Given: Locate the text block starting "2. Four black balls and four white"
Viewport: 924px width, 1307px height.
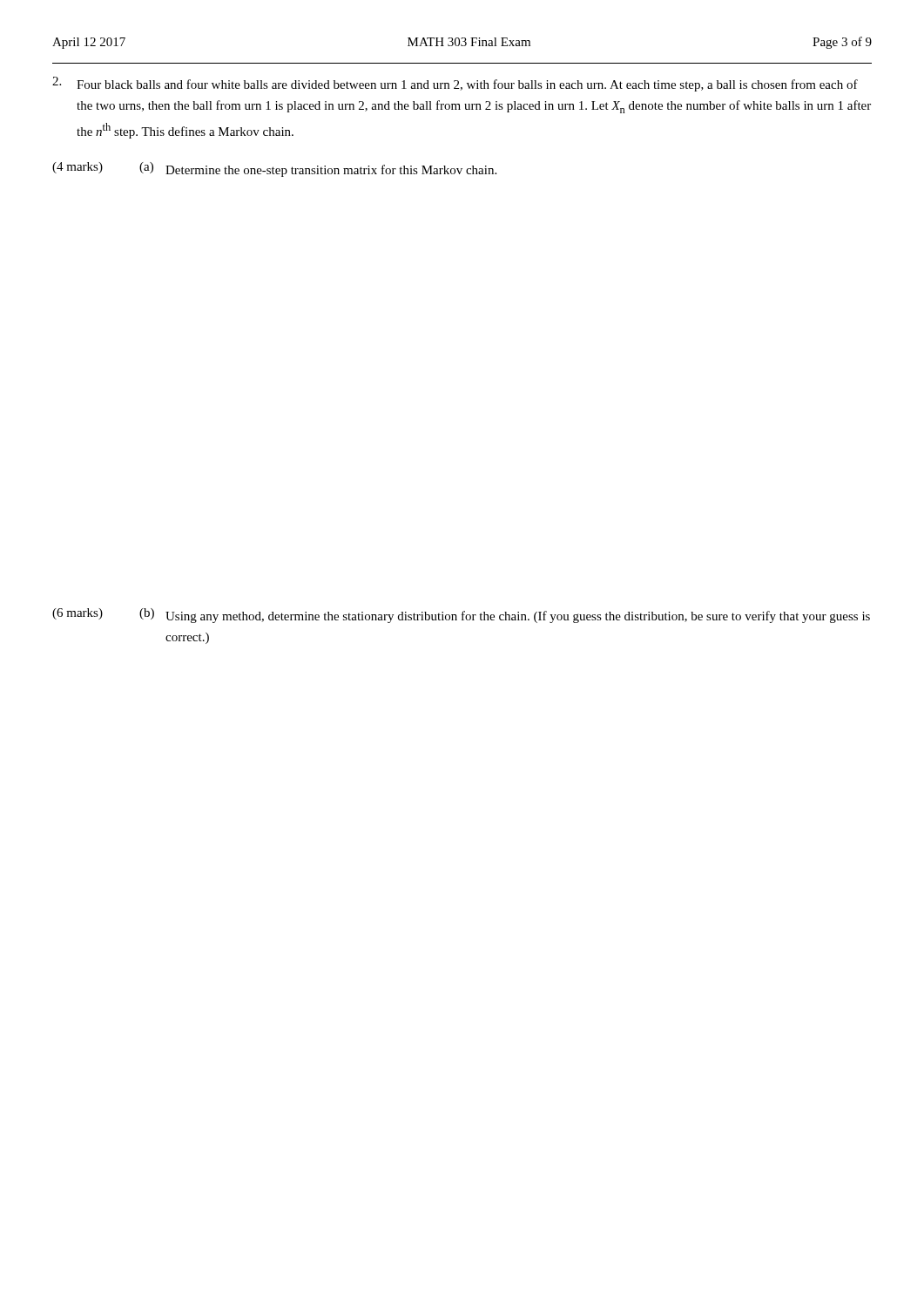Looking at the screenshot, I should click(462, 108).
